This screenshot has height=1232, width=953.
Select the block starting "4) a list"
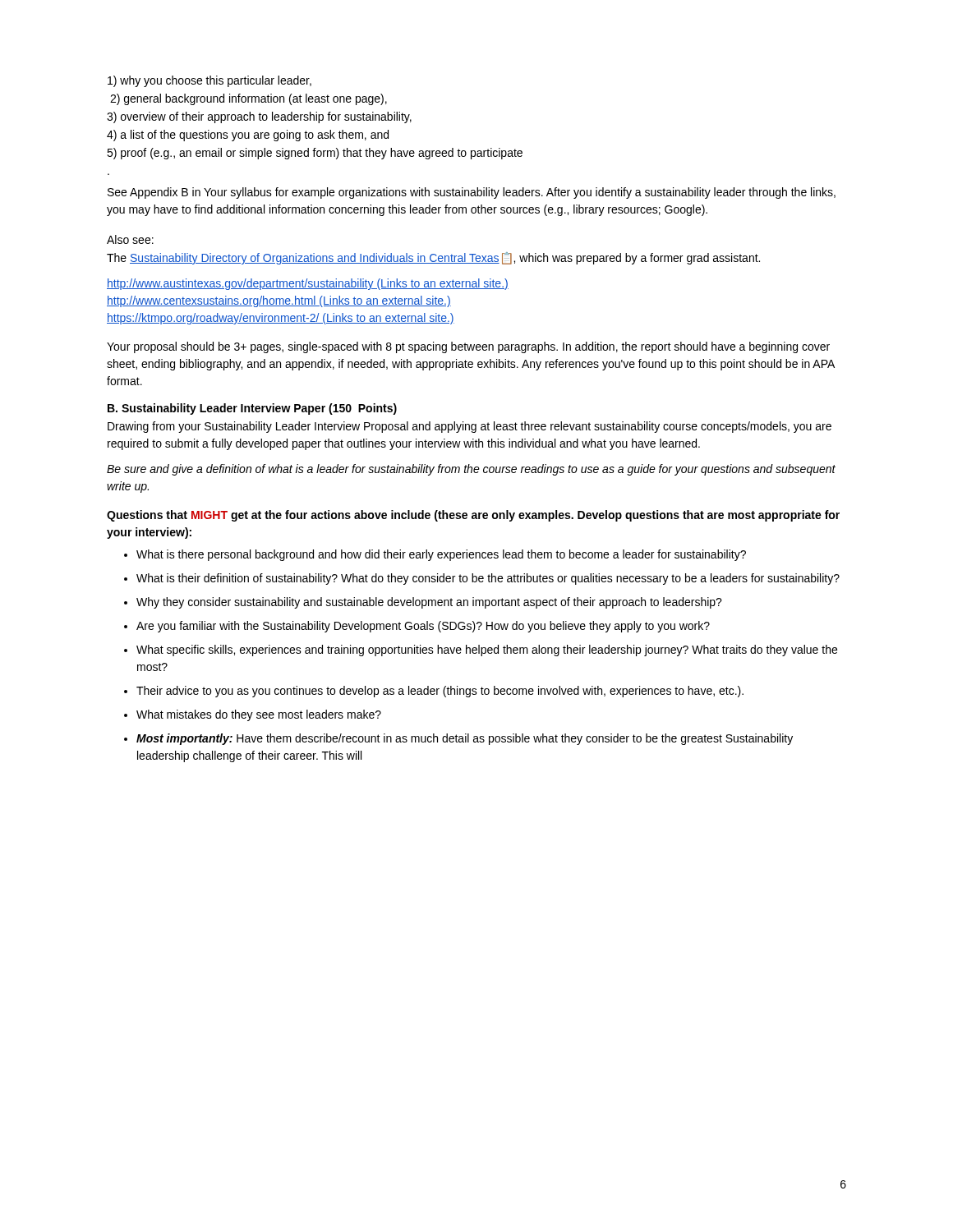(248, 135)
